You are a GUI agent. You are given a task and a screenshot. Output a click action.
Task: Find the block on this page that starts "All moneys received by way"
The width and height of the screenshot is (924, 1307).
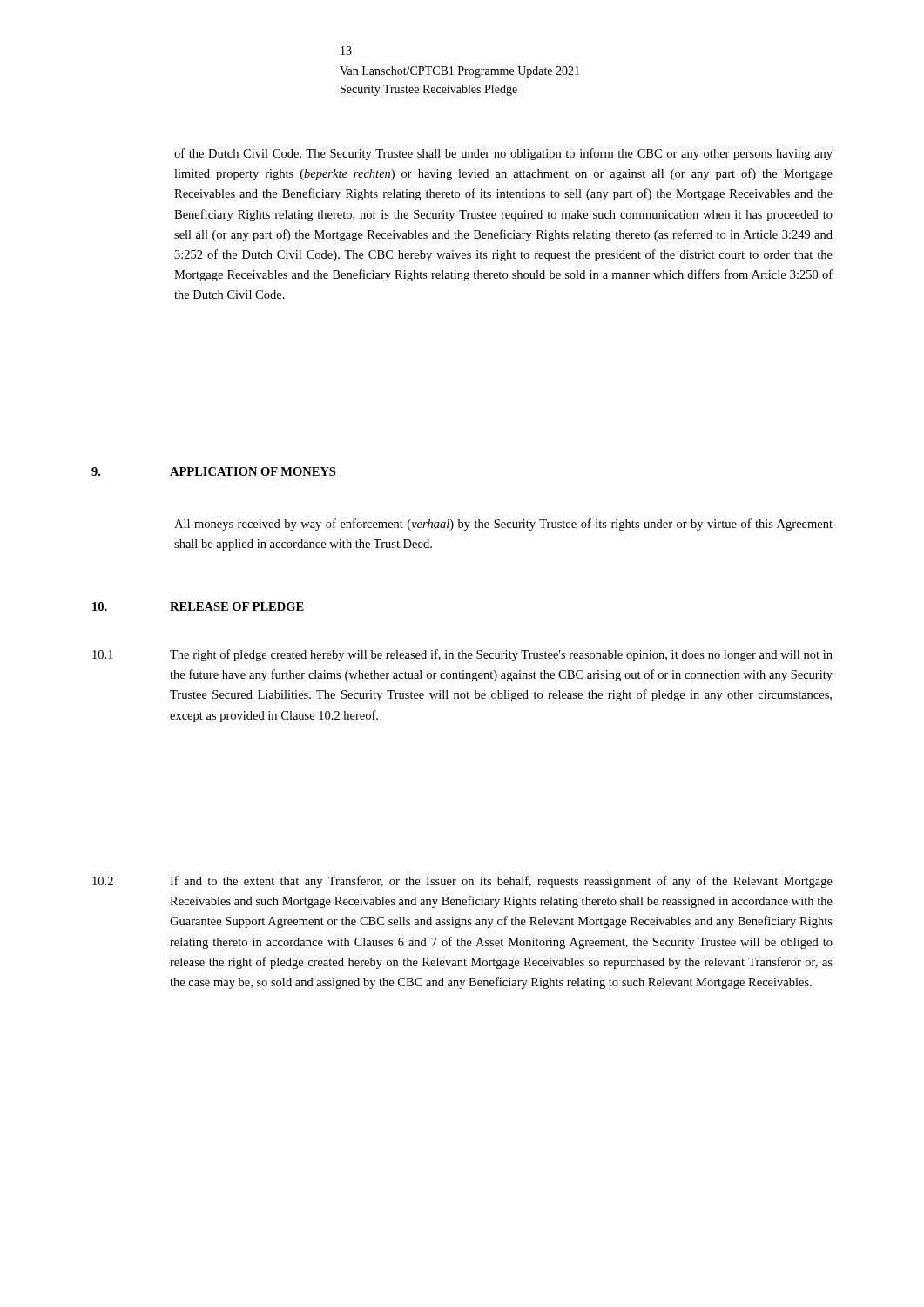[x=503, y=534]
